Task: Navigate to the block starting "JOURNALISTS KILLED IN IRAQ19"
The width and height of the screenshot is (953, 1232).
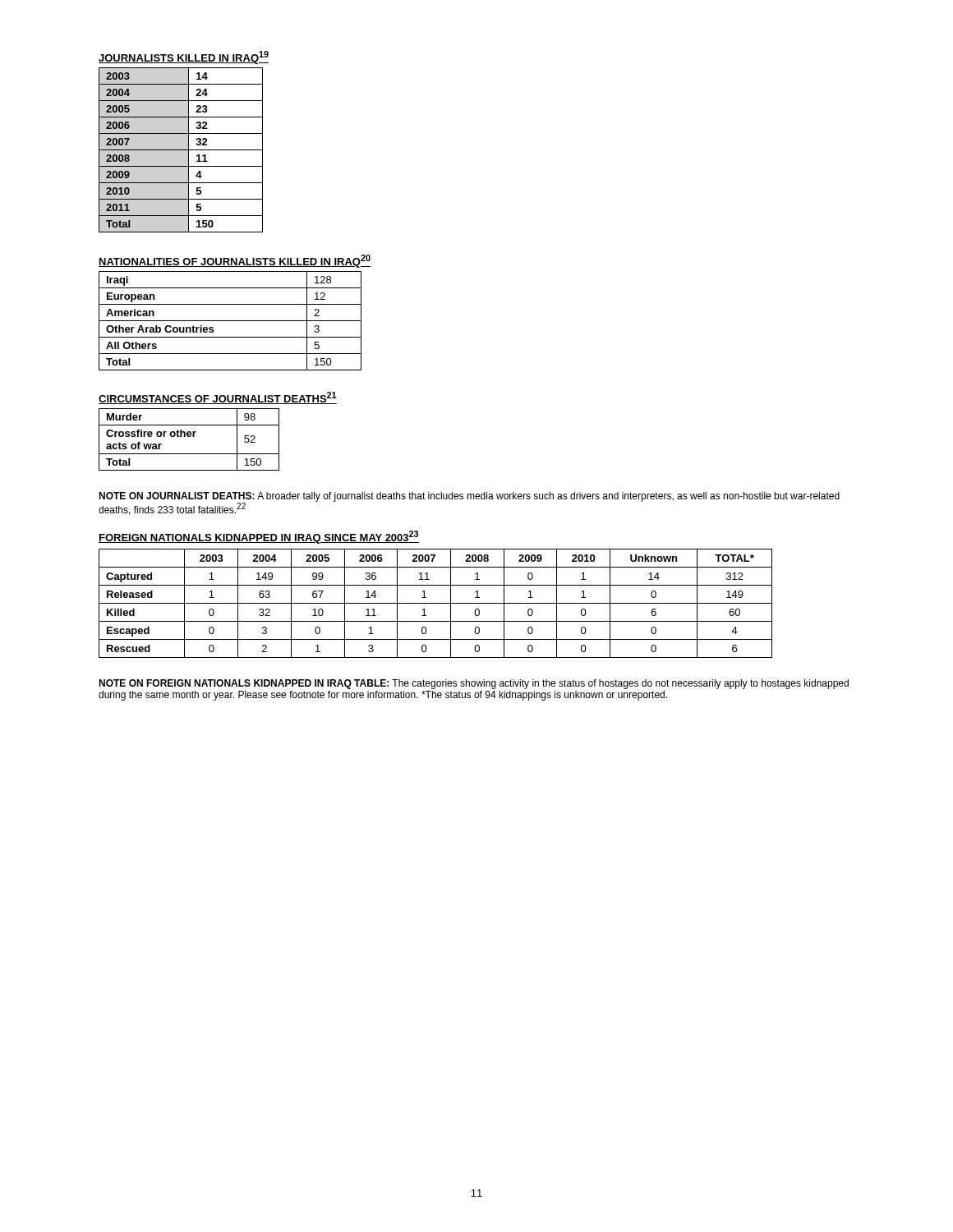Action: click(184, 57)
